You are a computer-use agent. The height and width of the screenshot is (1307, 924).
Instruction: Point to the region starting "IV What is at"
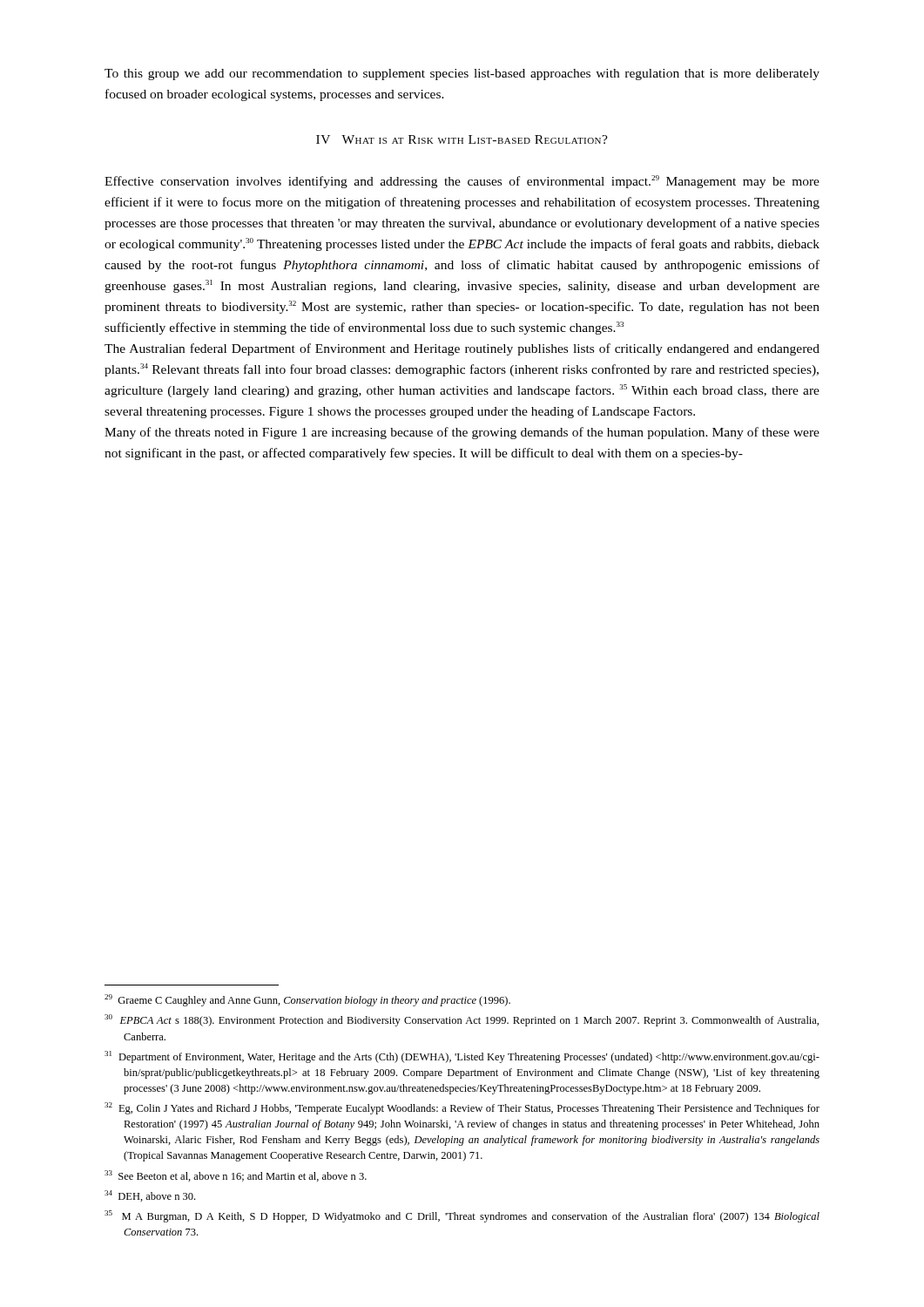462,139
